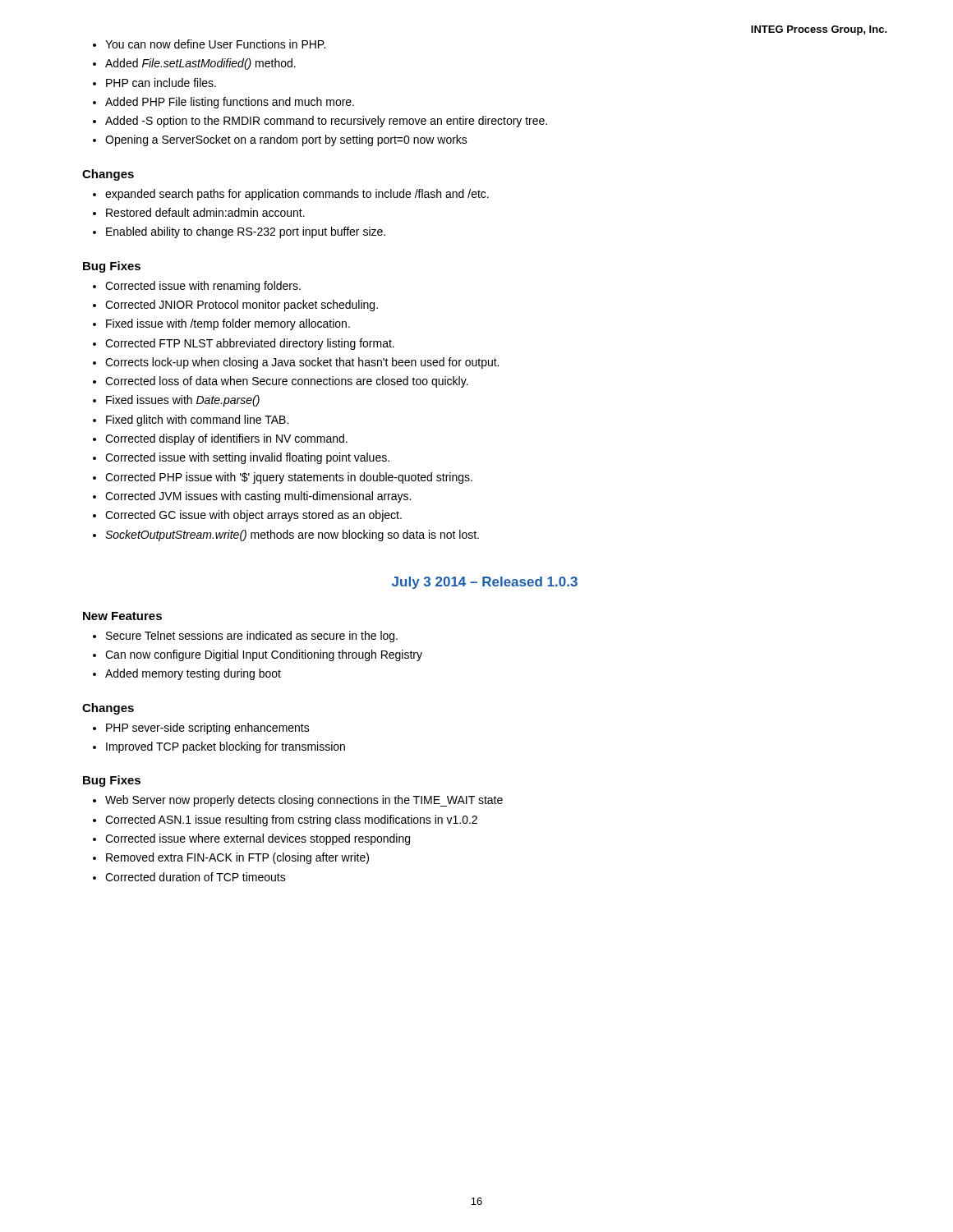Point to the block starting "Corrected JNIOR Protocol monitor packet scheduling."

pos(242,305)
